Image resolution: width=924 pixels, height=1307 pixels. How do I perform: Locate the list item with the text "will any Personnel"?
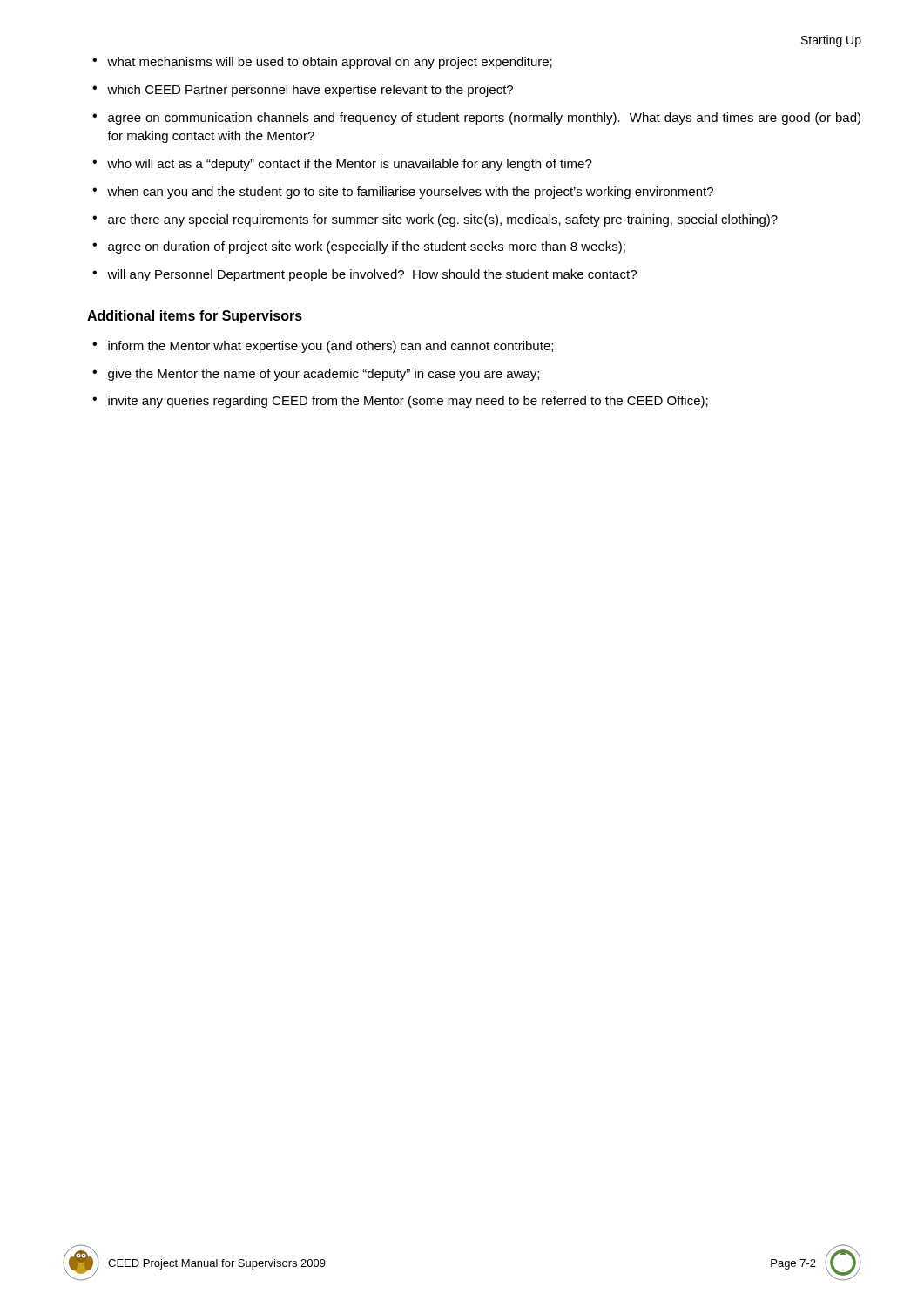pyautogui.click(x=484, y=274)
